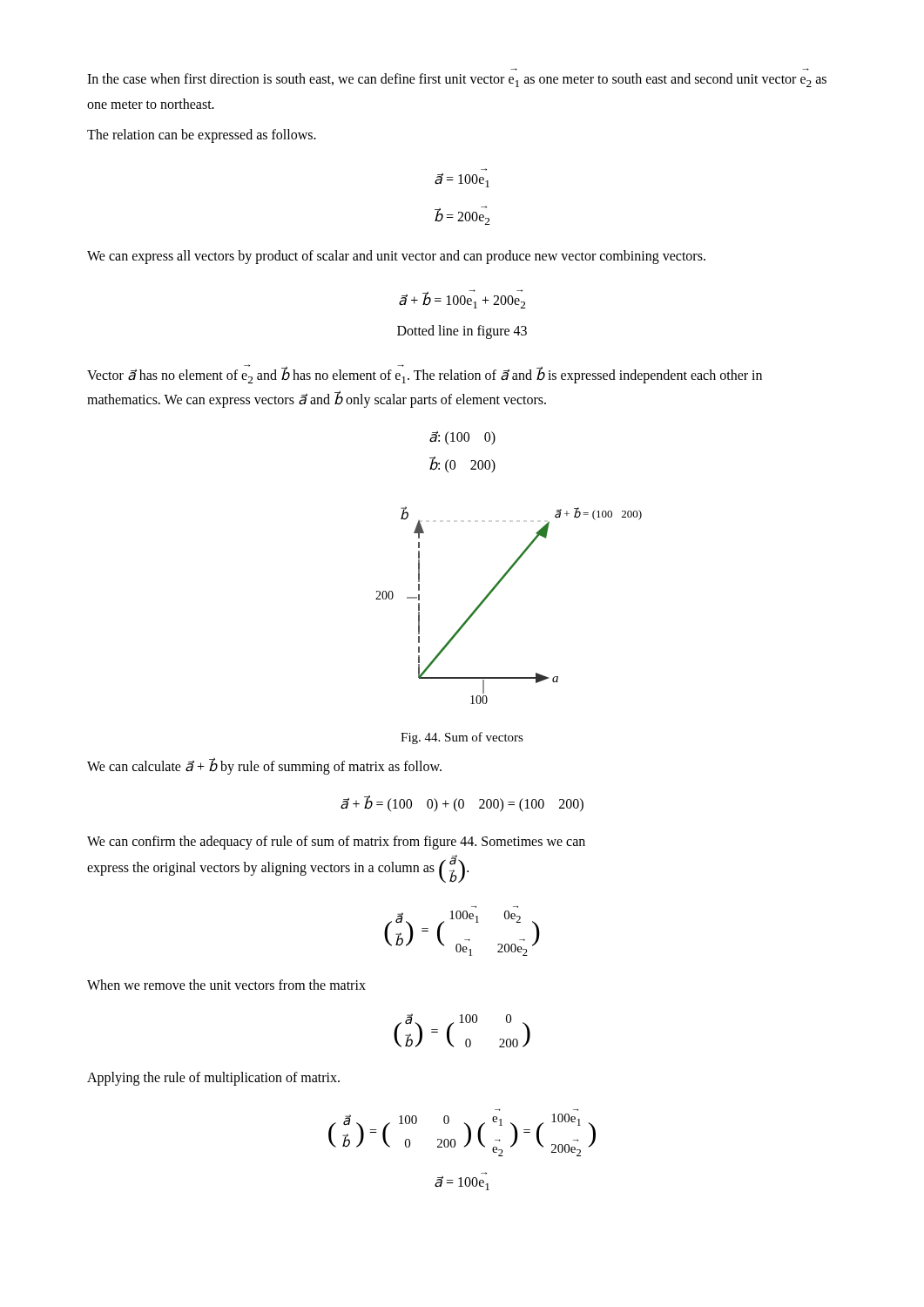Locate the formula containing "a⃗: (100 0) b⃗: (0"

pyautogui.click(x=462, y=451)
